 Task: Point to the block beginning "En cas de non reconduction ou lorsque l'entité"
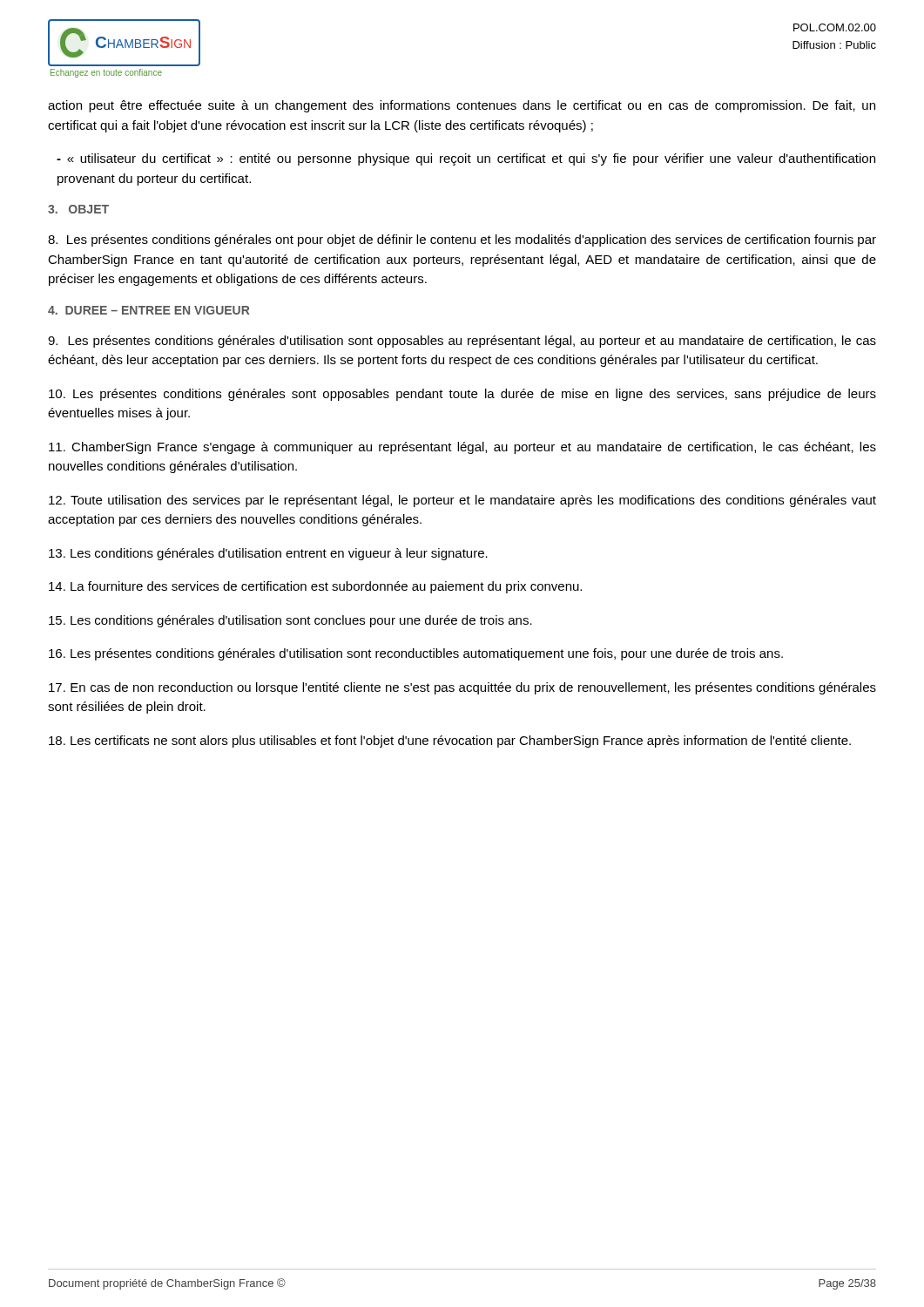[x=462, y=696]
